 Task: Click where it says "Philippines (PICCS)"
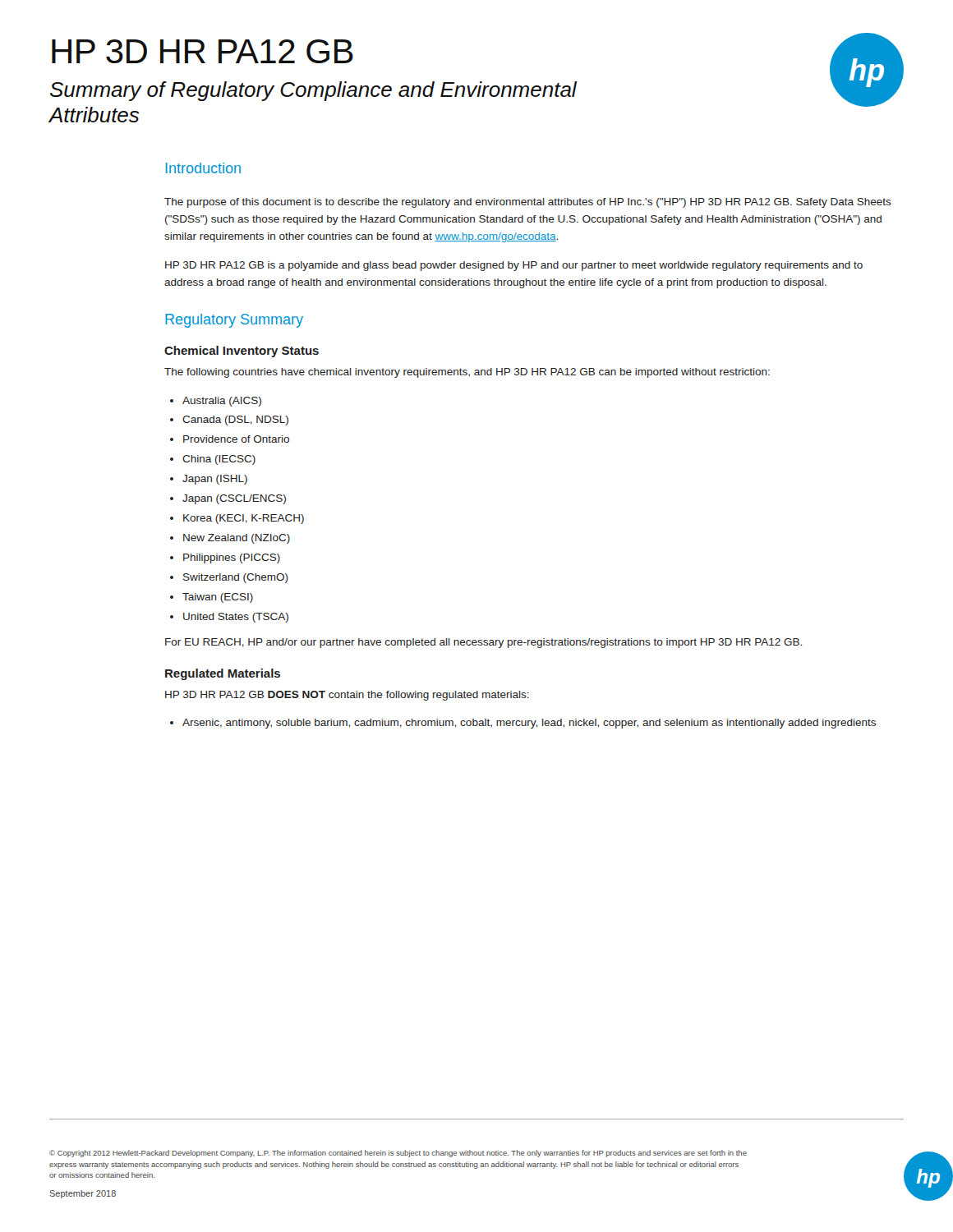pos(231,557)
